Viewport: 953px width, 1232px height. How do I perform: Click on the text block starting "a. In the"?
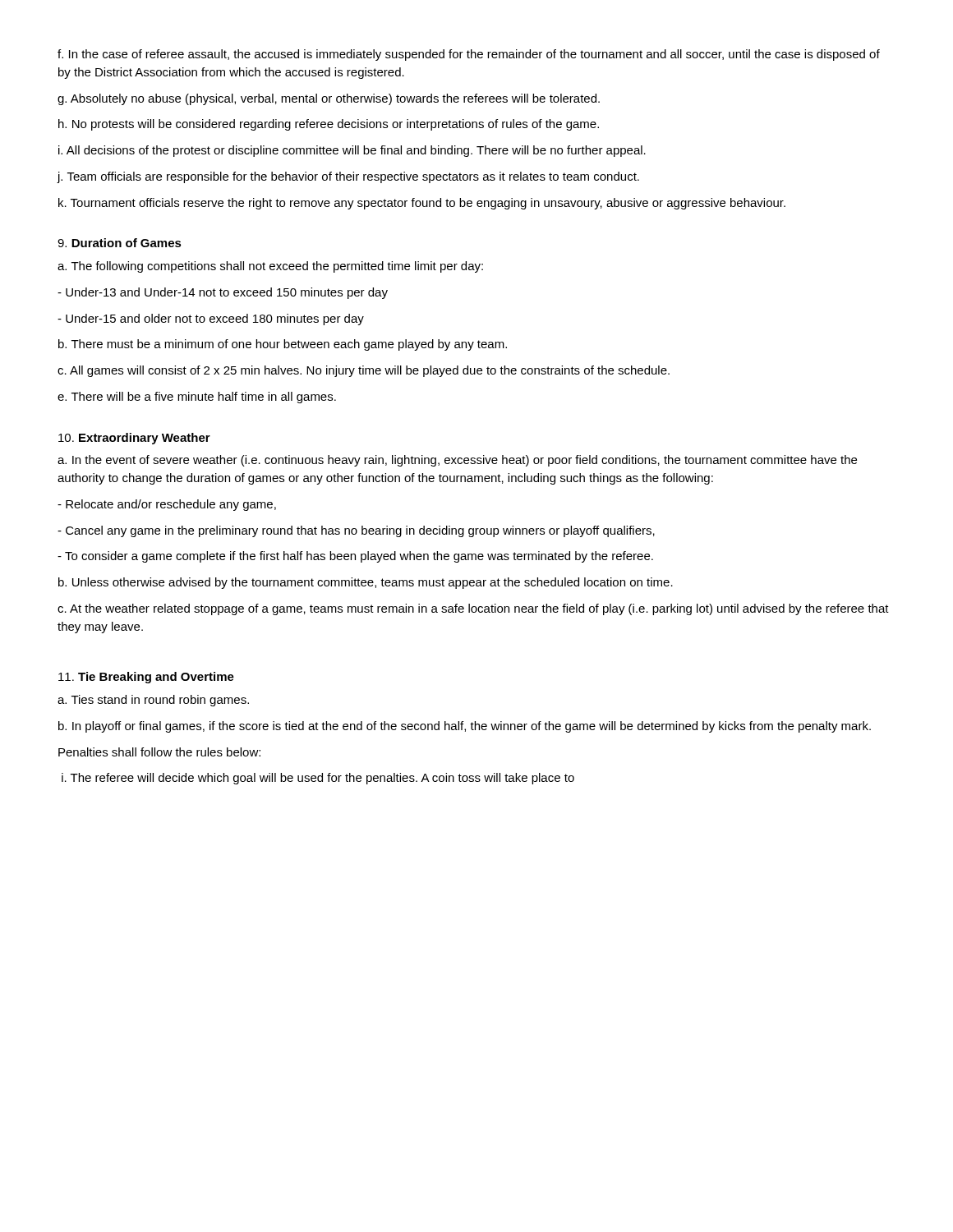[x=458, y=469]
